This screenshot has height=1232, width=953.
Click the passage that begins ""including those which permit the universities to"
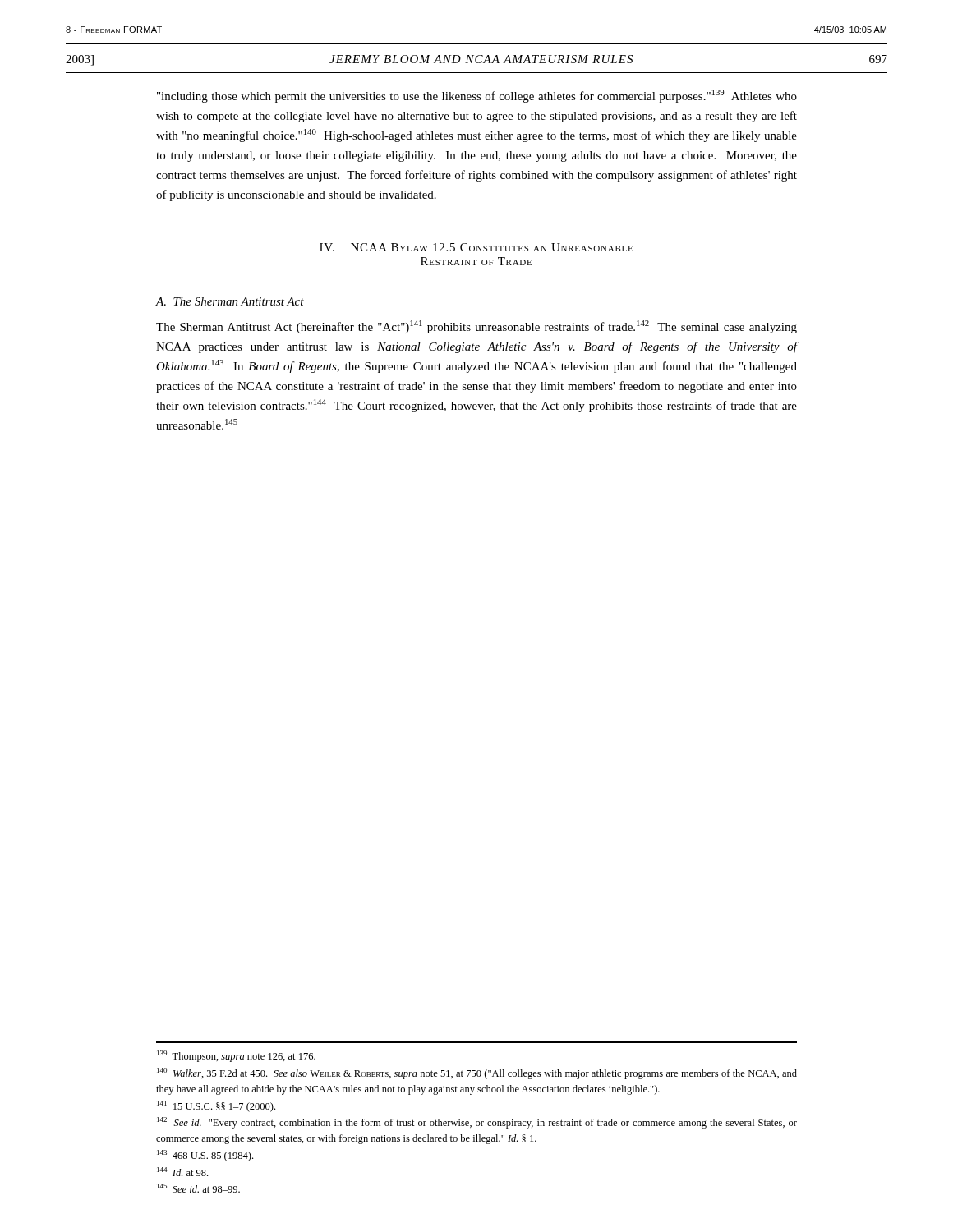(x=476, y=144)
